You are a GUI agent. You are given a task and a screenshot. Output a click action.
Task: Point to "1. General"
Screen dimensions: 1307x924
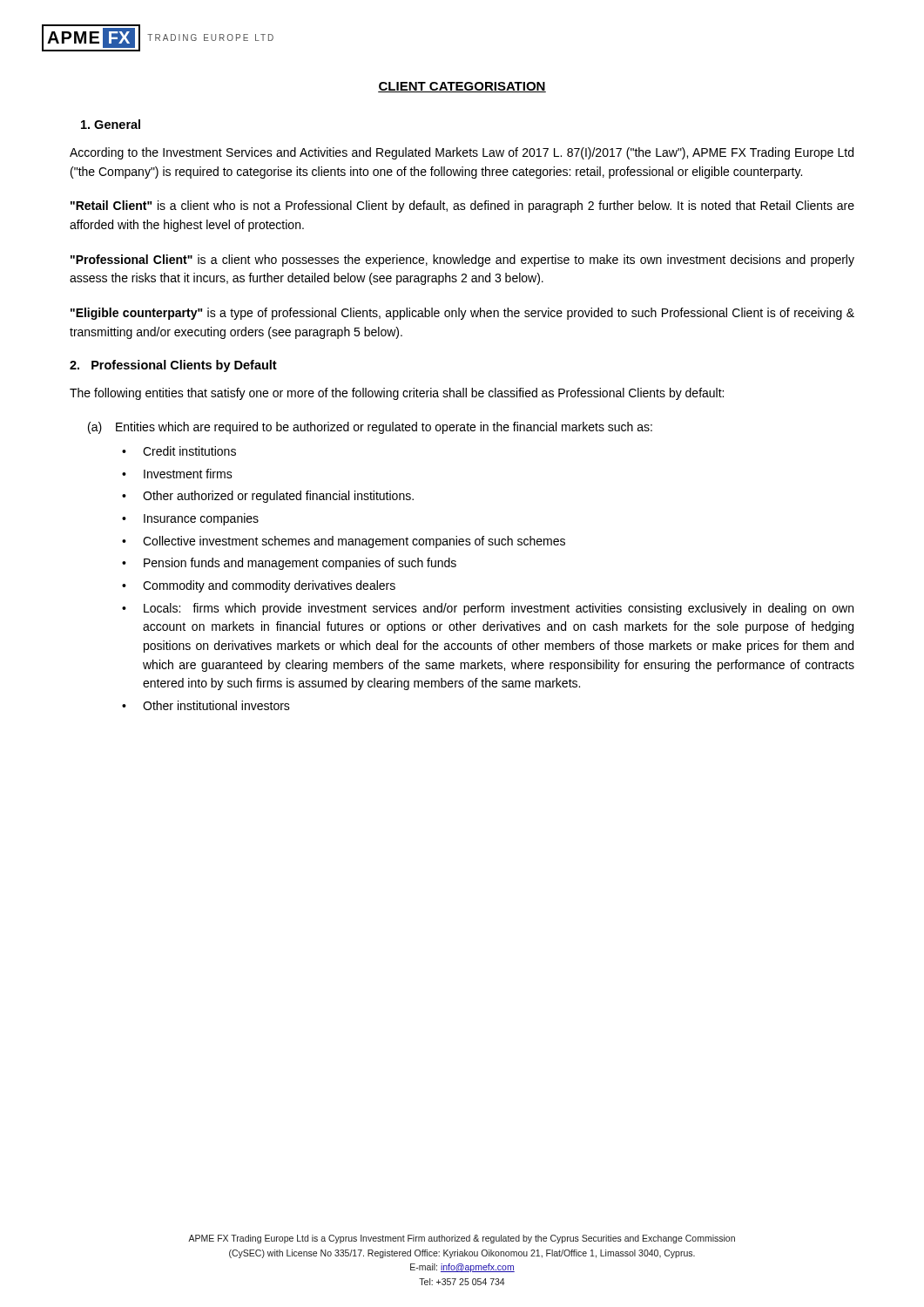pyautogui.click(x=111, y=125)
